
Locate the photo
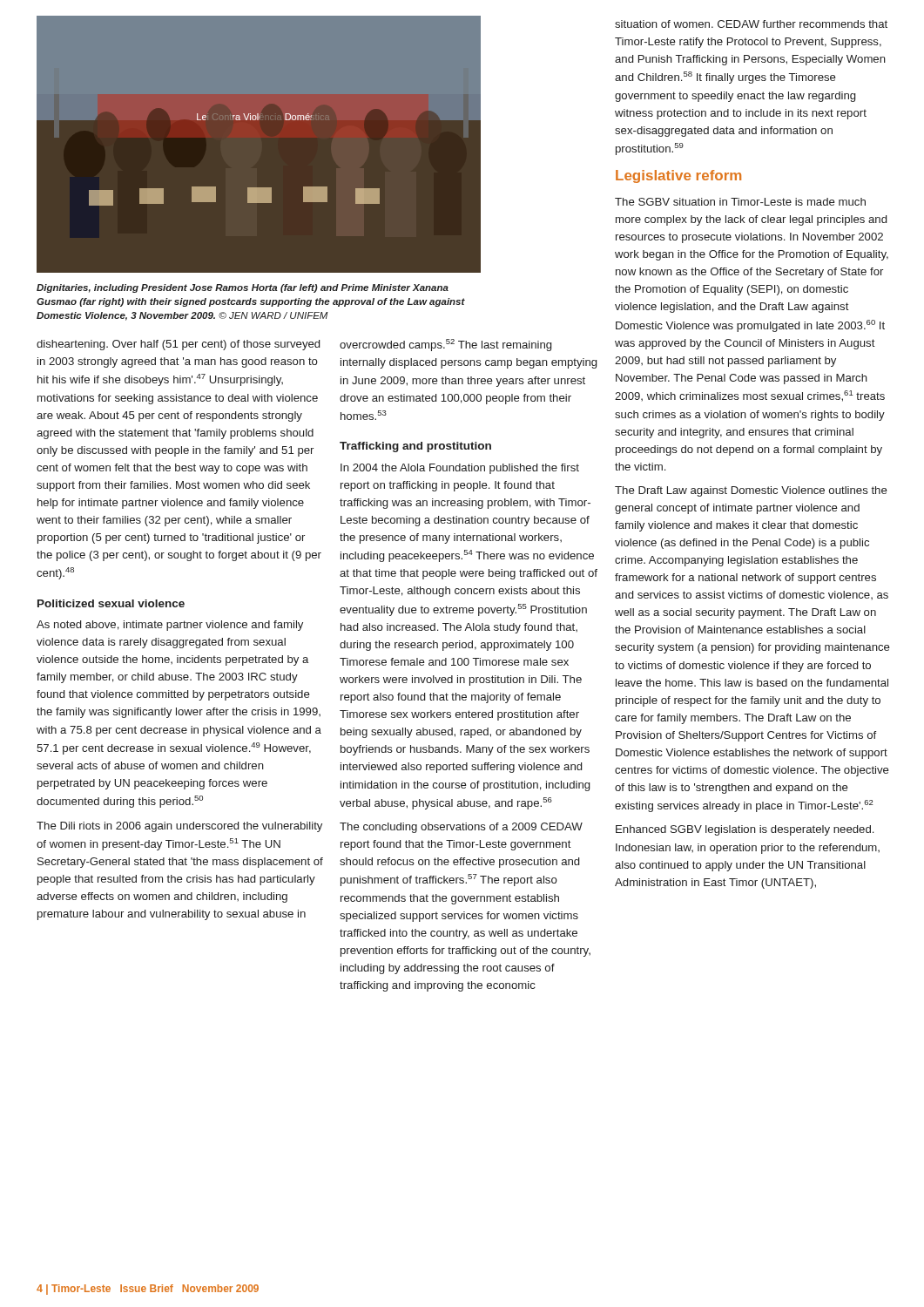pos(259,144)
